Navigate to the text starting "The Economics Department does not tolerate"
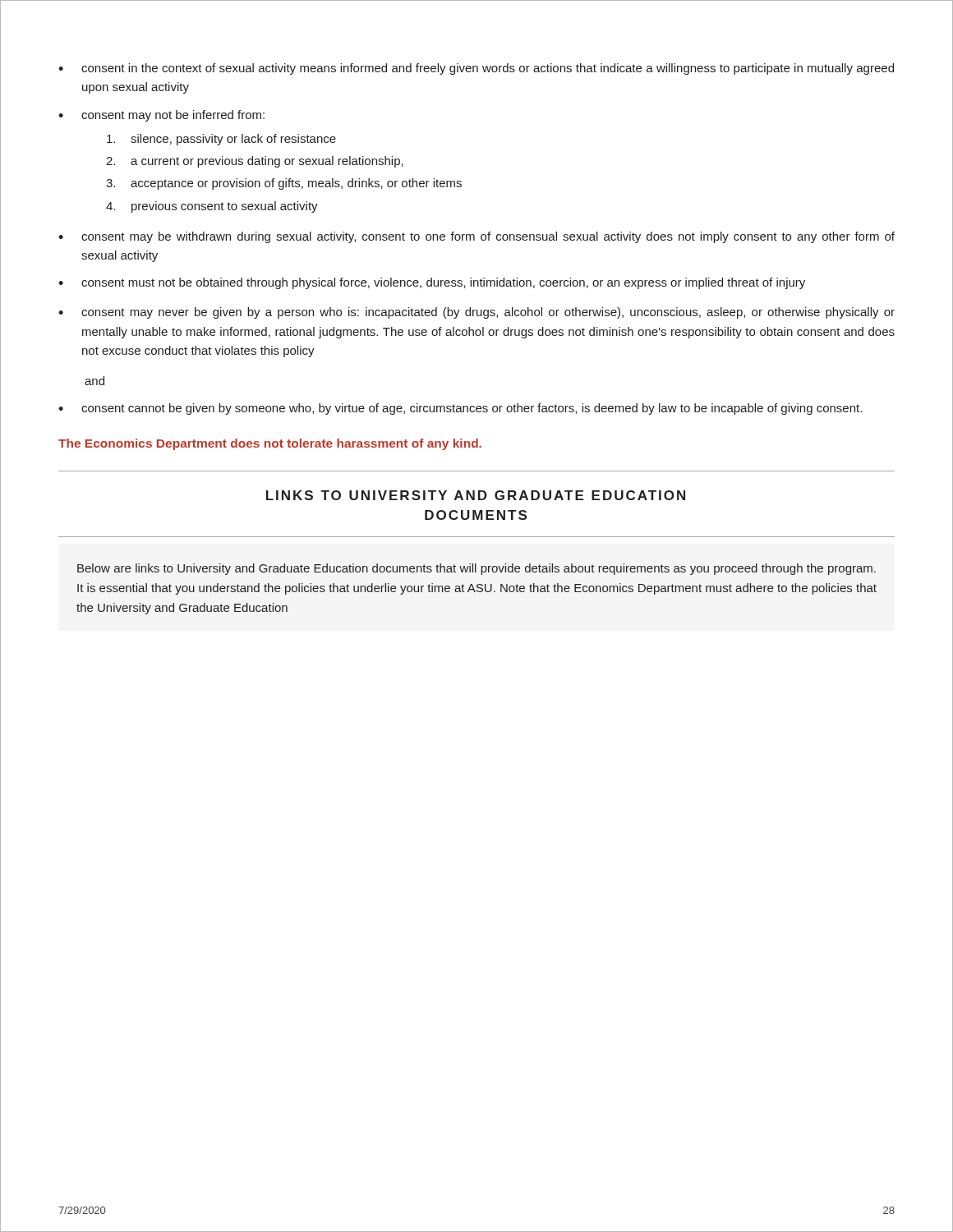Viewport: 953px width, 1232px height. tap(270, 443)
